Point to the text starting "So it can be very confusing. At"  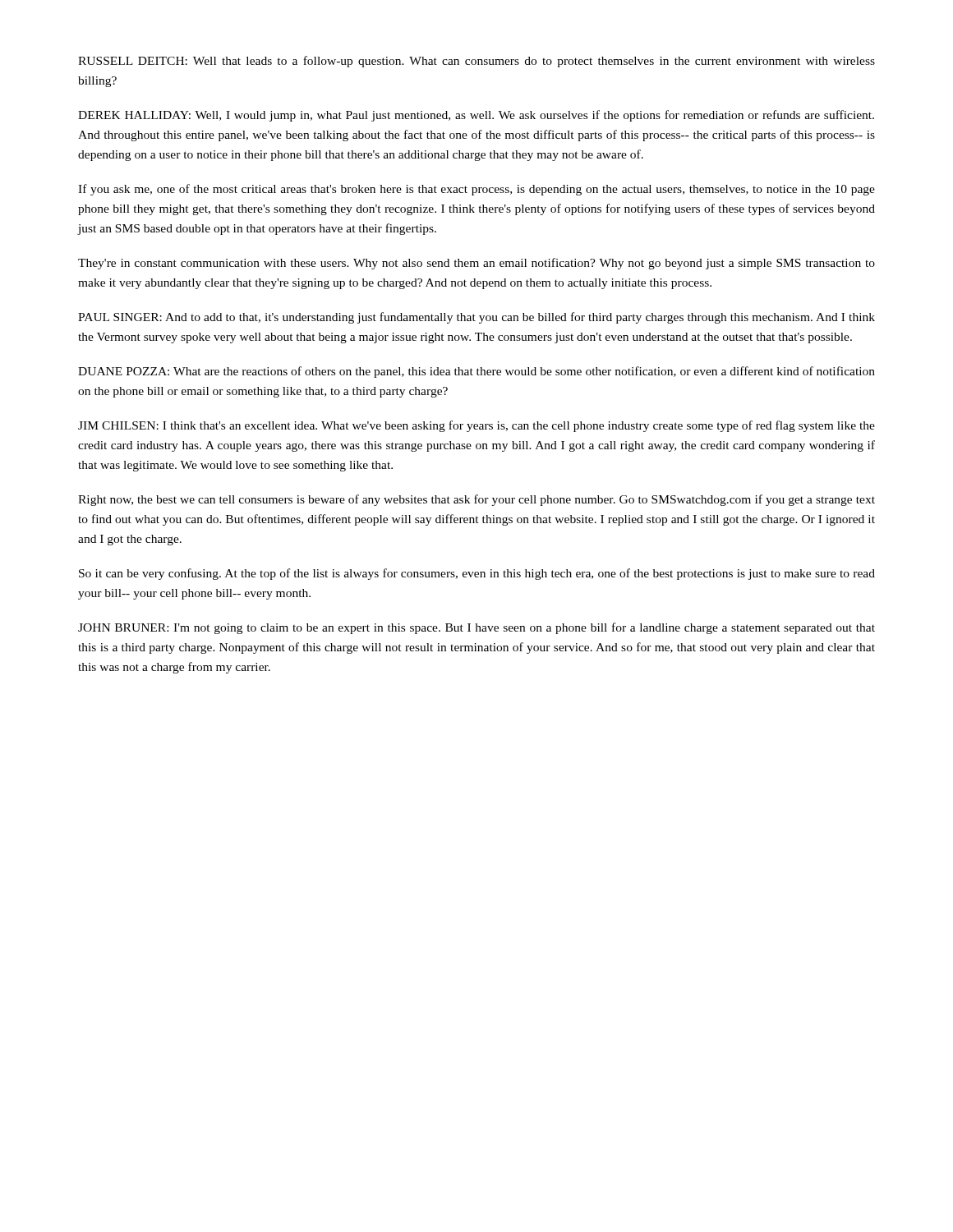(476, 583)
